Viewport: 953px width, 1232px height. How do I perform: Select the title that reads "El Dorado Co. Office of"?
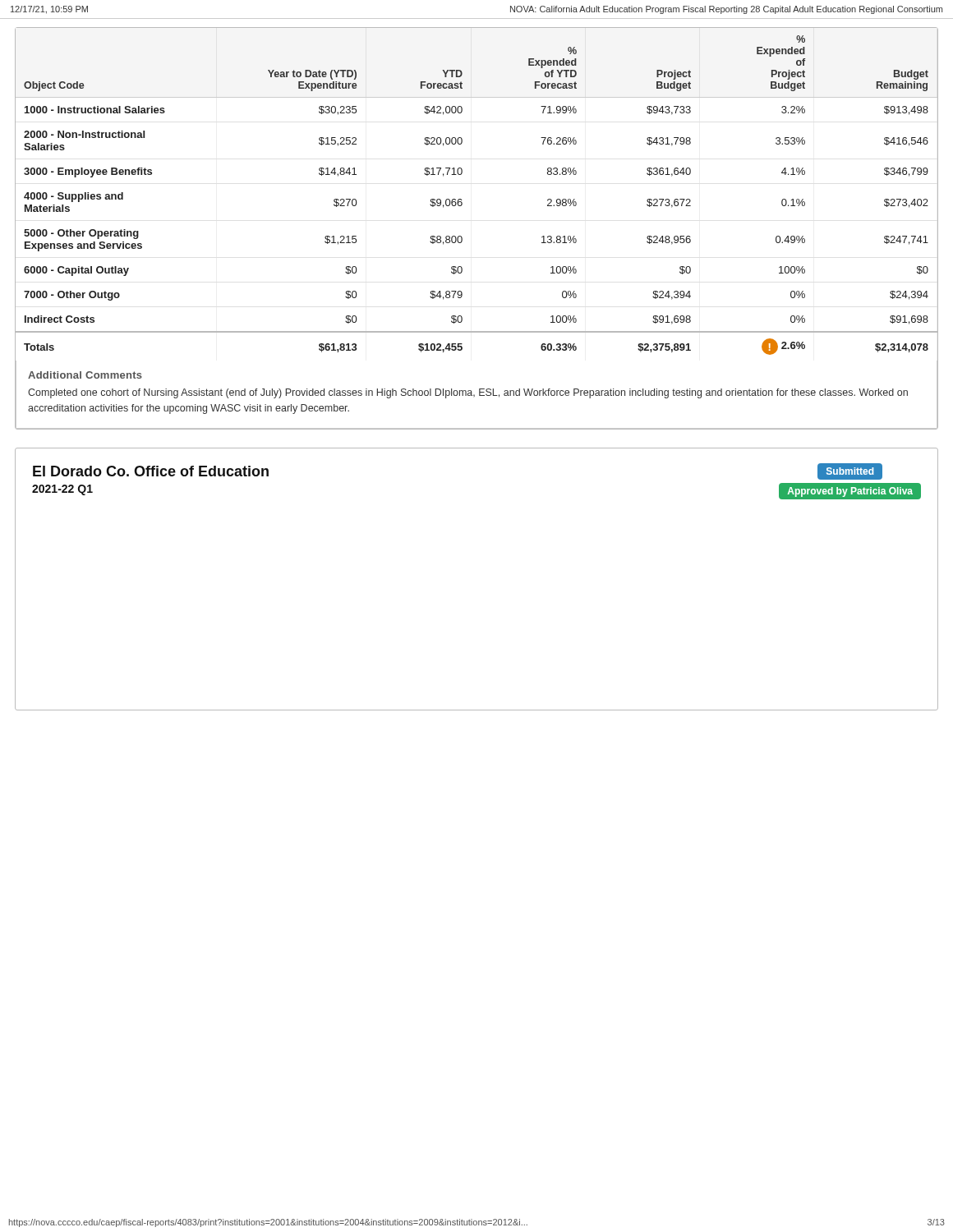[151, 471]
